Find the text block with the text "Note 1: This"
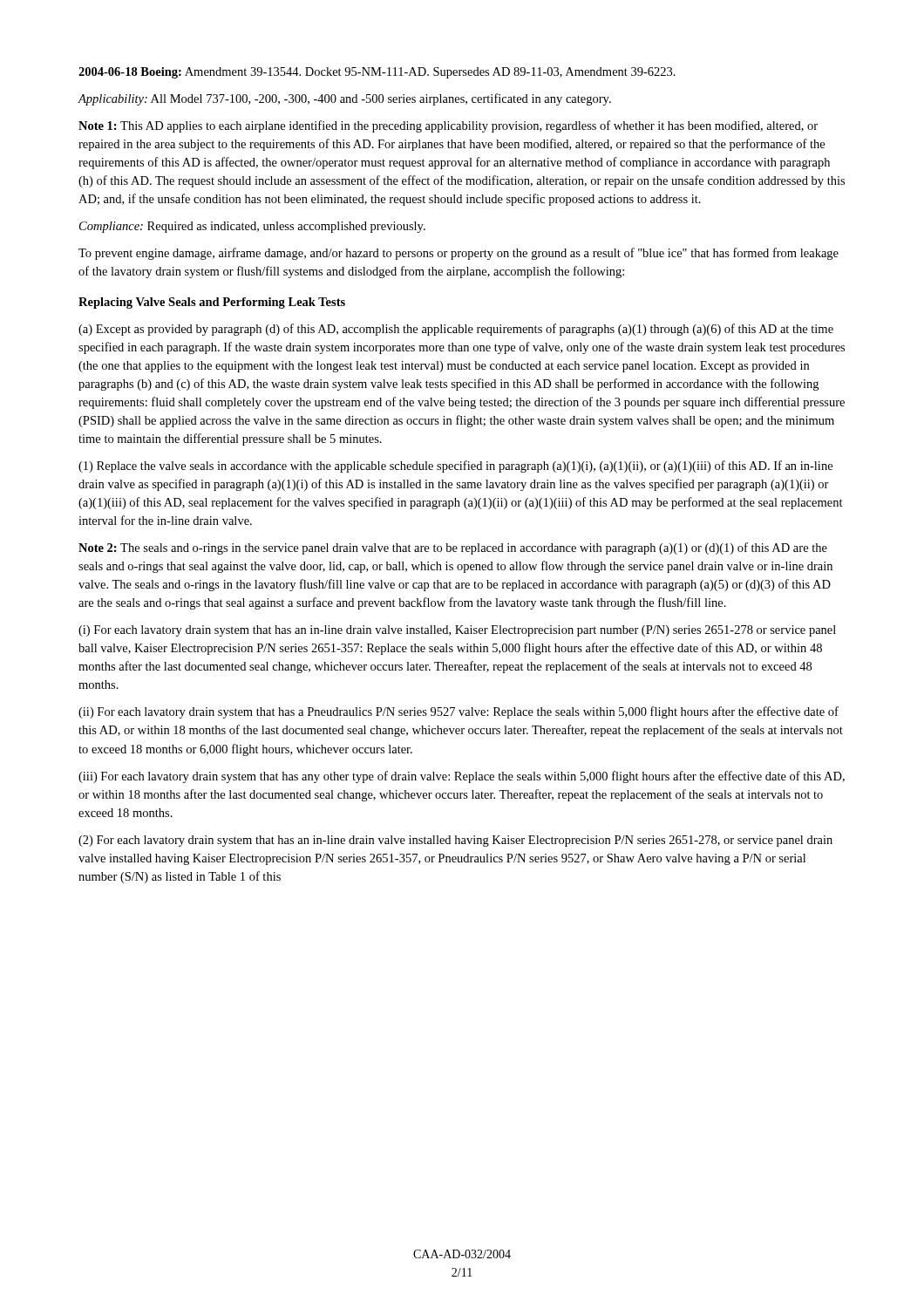924x1308 pixels. coord(462,163)
